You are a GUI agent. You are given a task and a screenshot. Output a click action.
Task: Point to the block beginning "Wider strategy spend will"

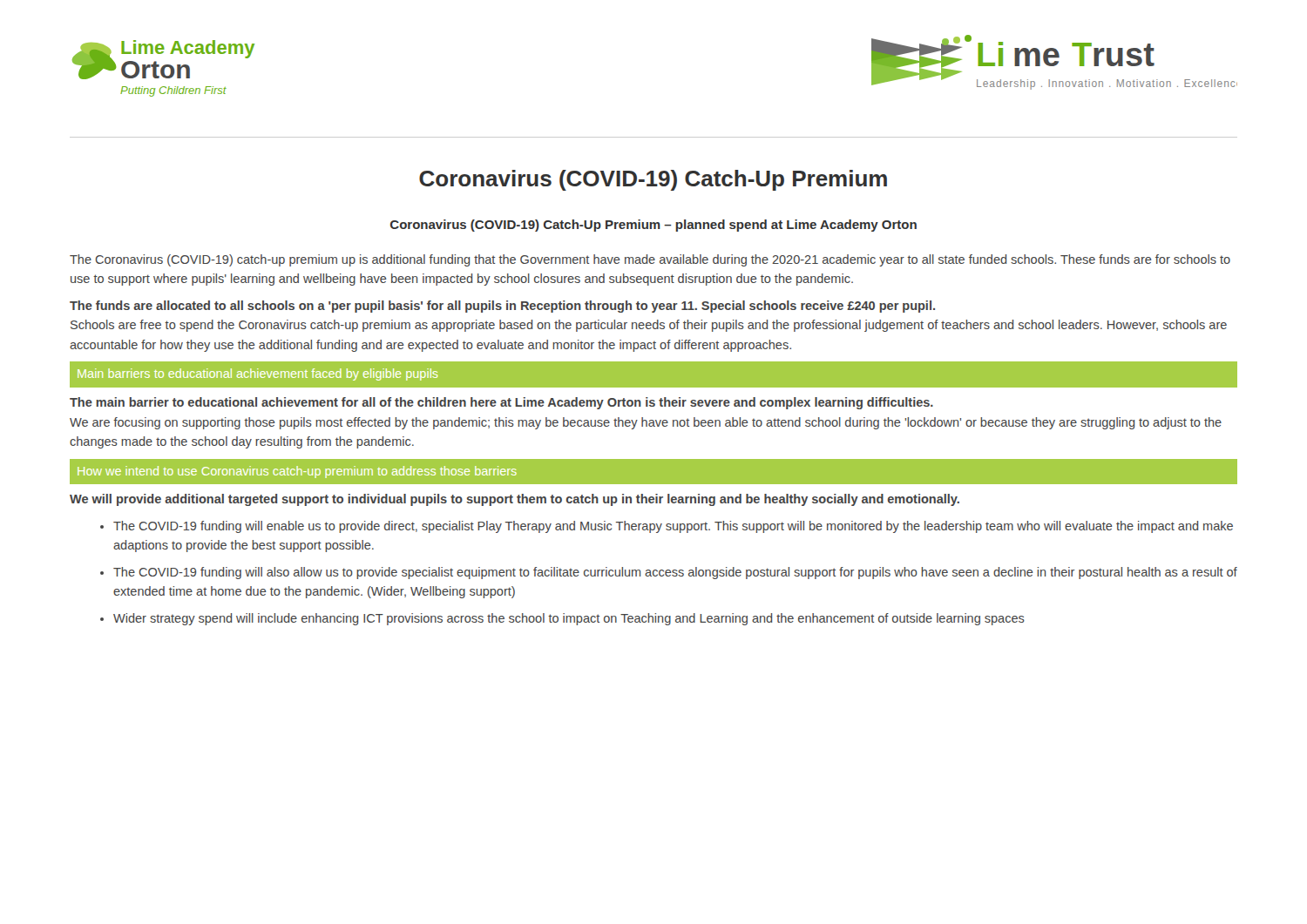tap(569, 618)
